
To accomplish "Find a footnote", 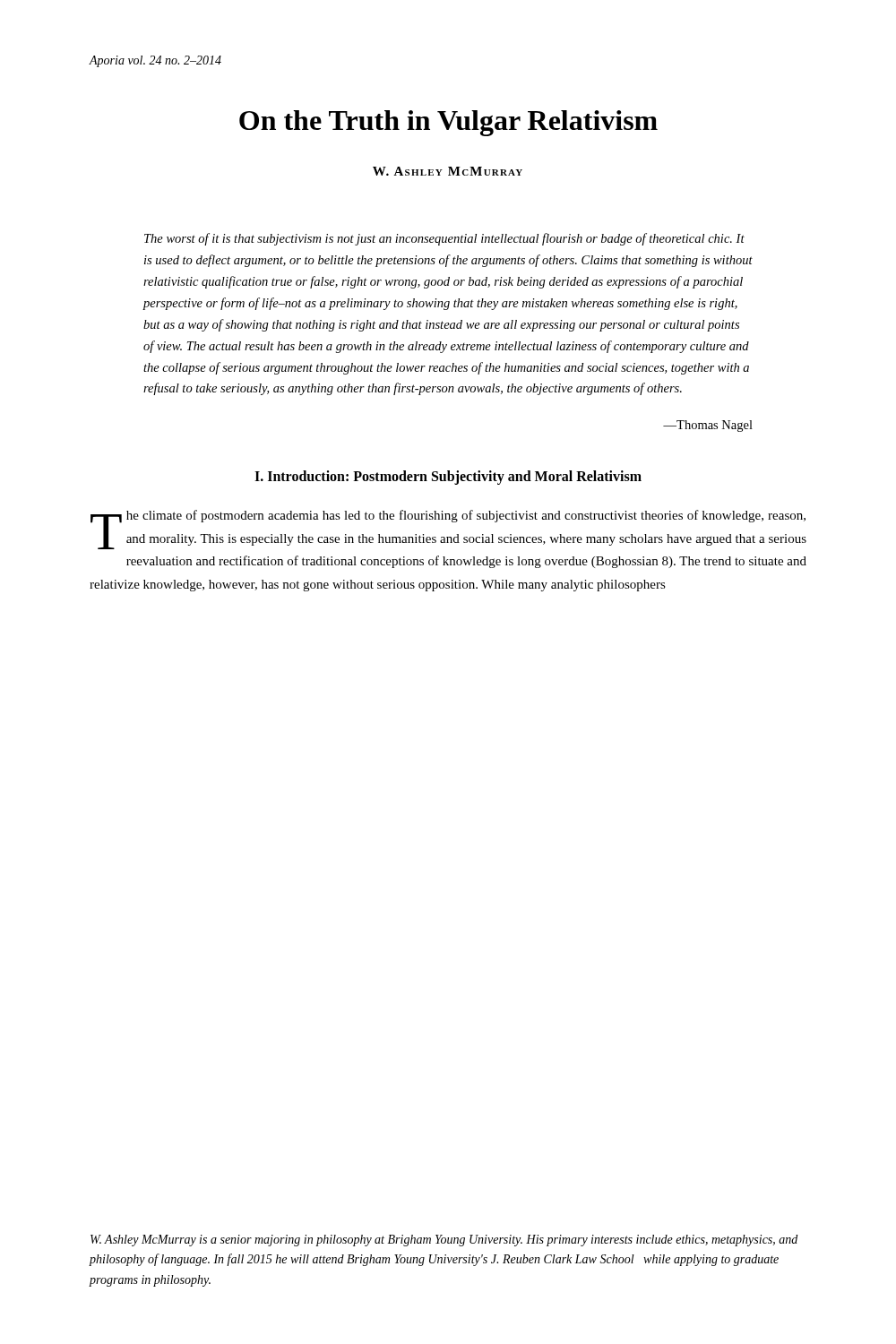I will (x=444, y=1260).
